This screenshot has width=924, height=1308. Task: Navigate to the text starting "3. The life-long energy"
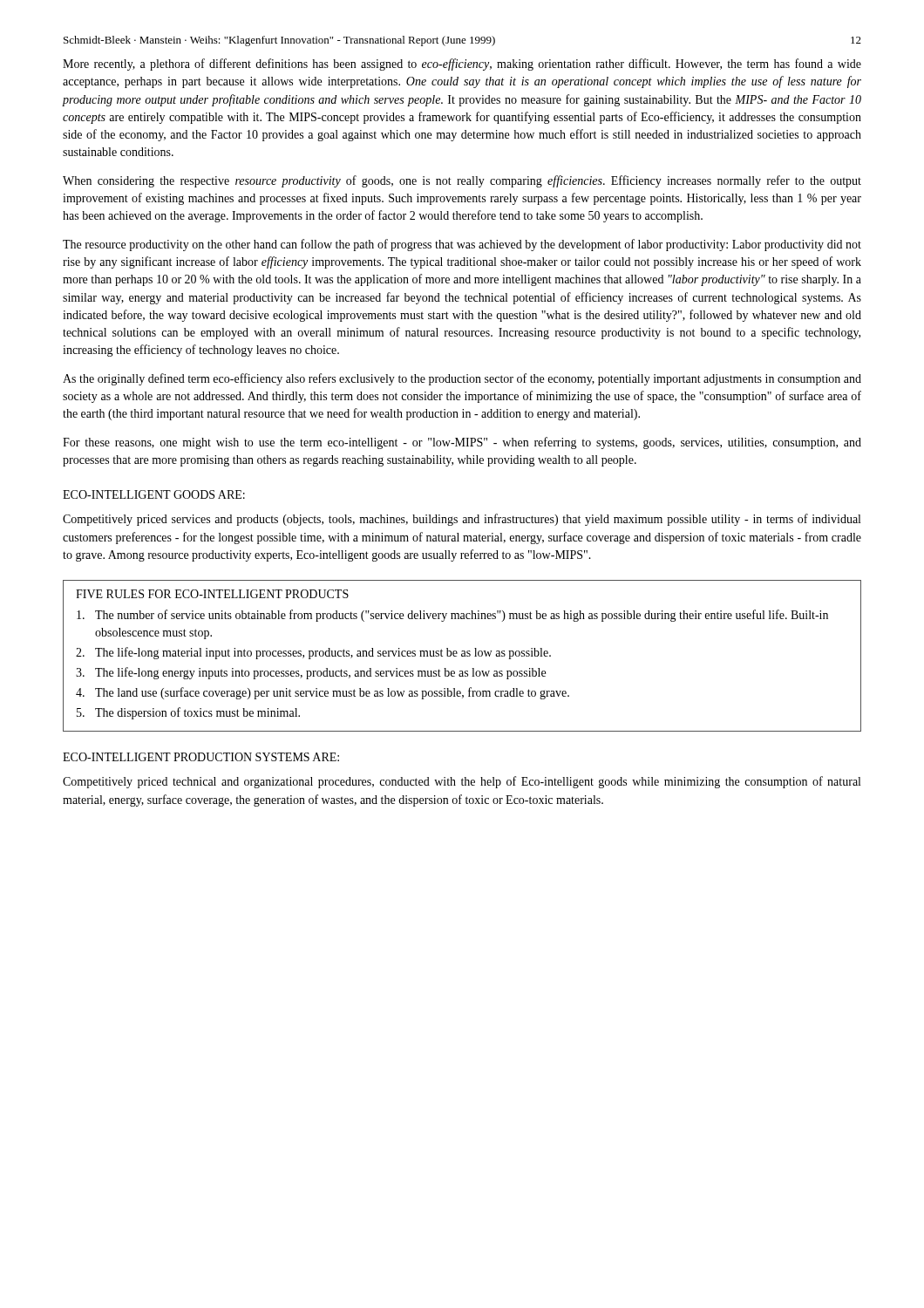point(462,673)
